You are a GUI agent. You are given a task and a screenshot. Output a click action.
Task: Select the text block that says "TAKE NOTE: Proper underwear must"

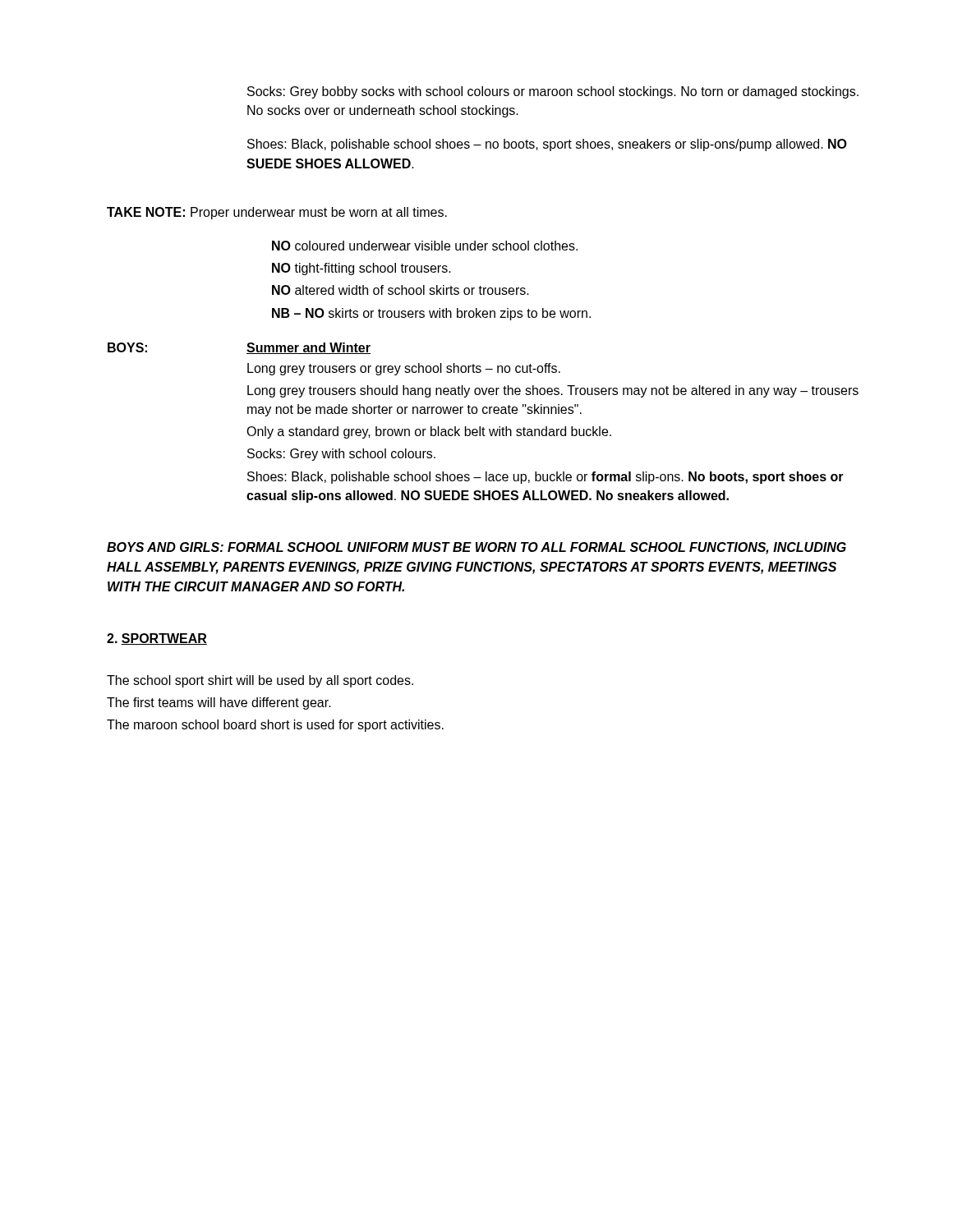(277, 213)
